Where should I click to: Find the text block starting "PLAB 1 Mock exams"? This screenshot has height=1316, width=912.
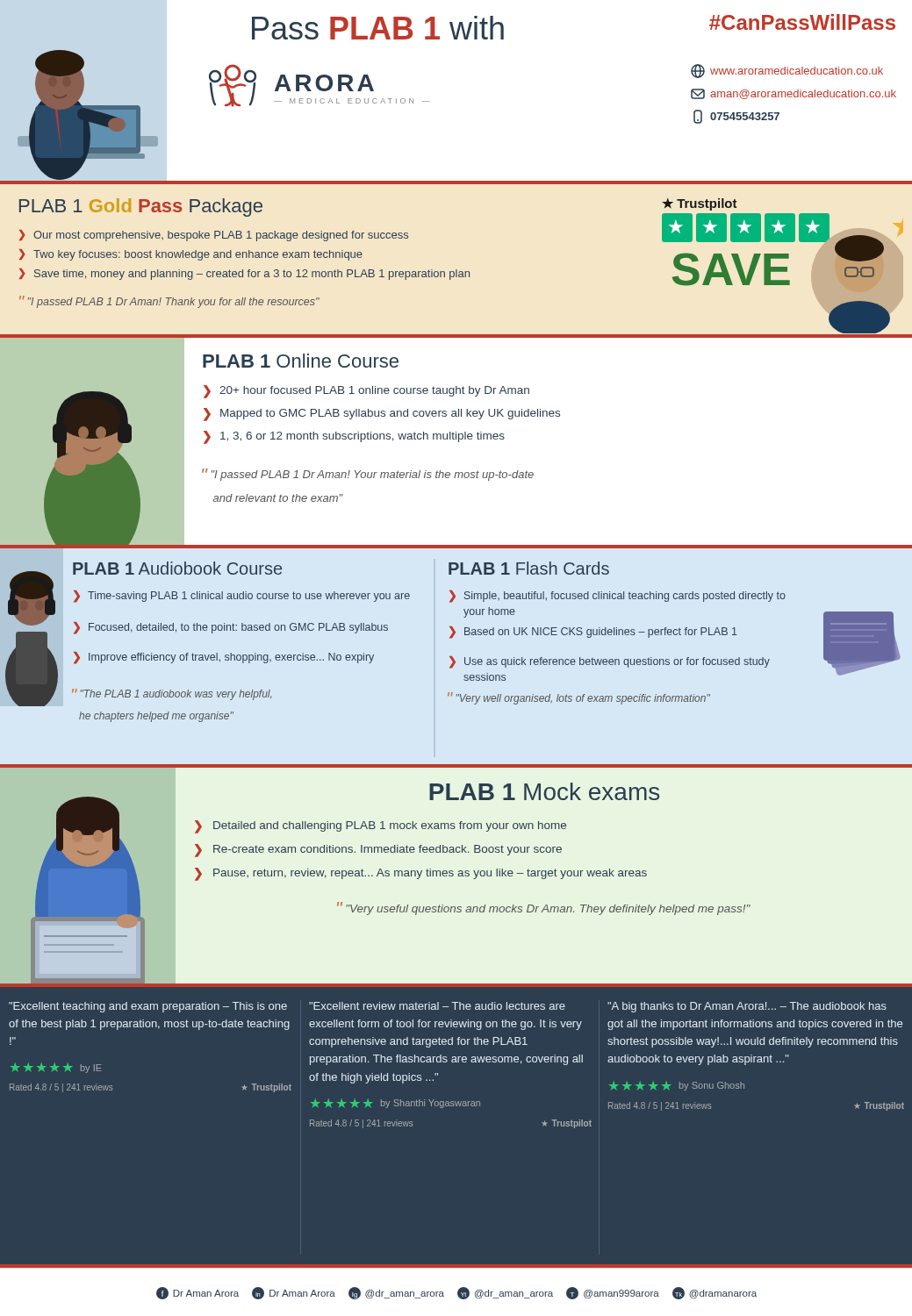[x=544, y=792]
